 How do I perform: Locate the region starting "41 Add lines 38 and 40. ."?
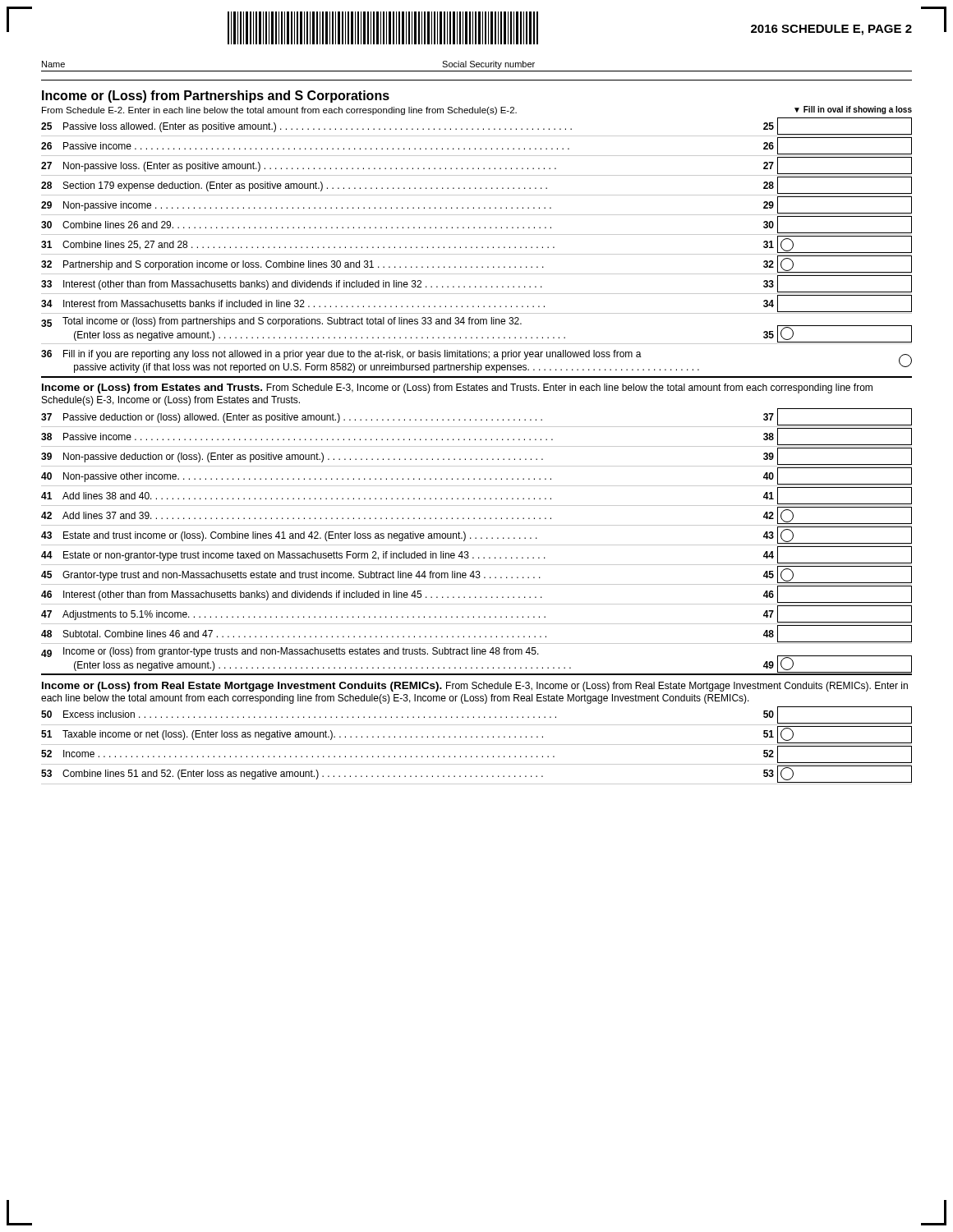point(476,496)
